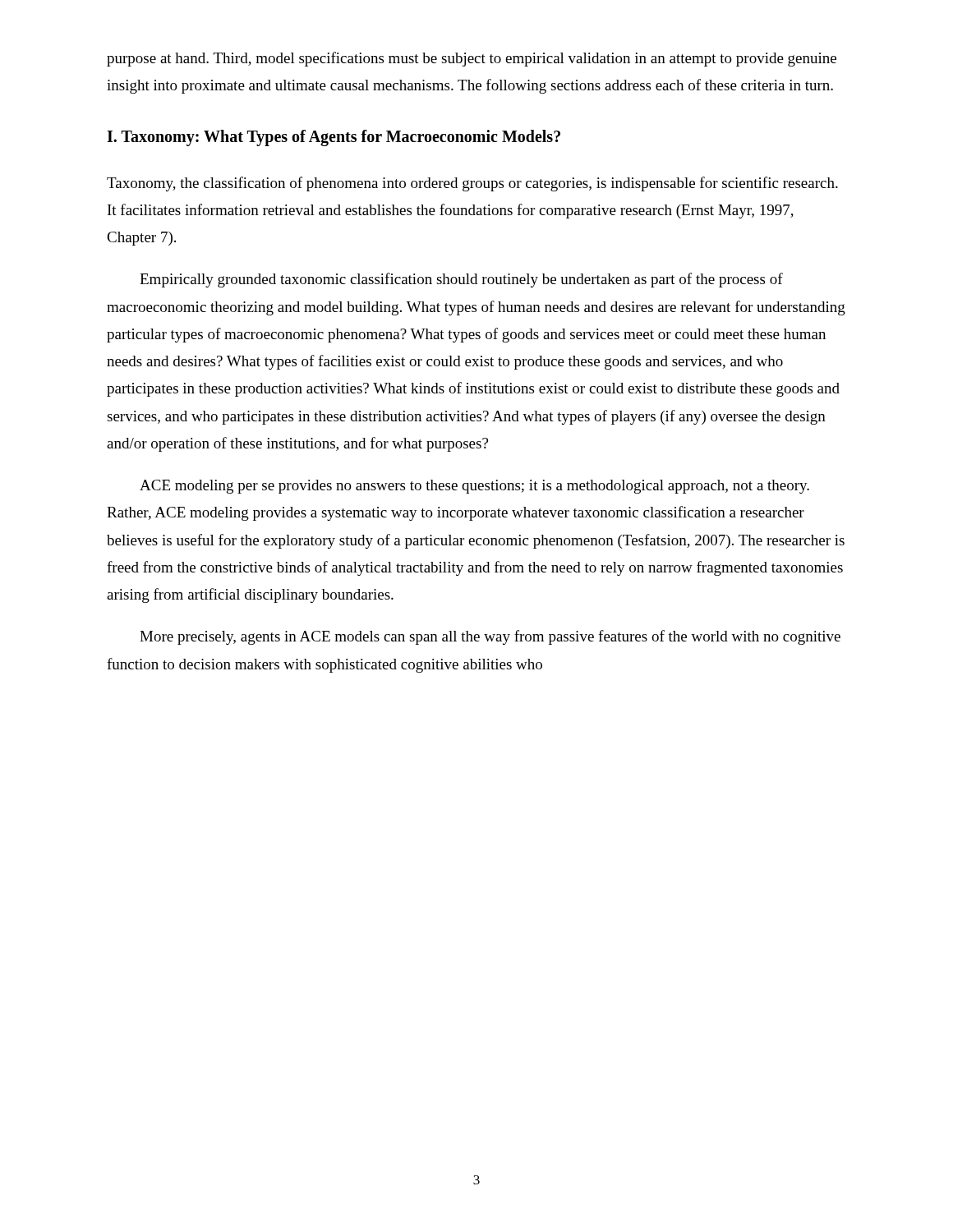Click the passage that begins "More precisely, agents in ACE"
The image size is (953, 1232).
[x=476, y=650]
